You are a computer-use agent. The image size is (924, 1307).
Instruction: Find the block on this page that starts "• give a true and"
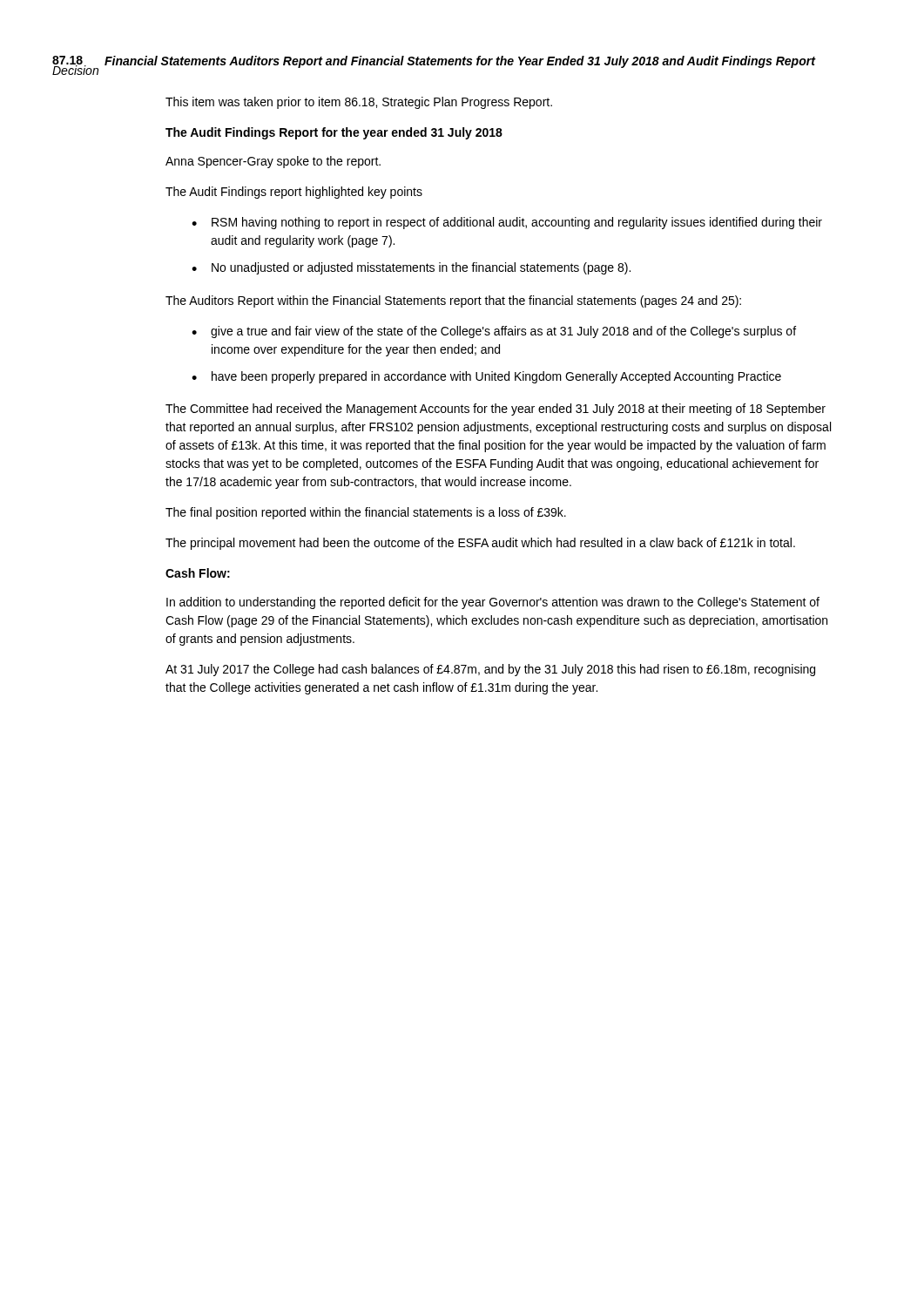514,340
